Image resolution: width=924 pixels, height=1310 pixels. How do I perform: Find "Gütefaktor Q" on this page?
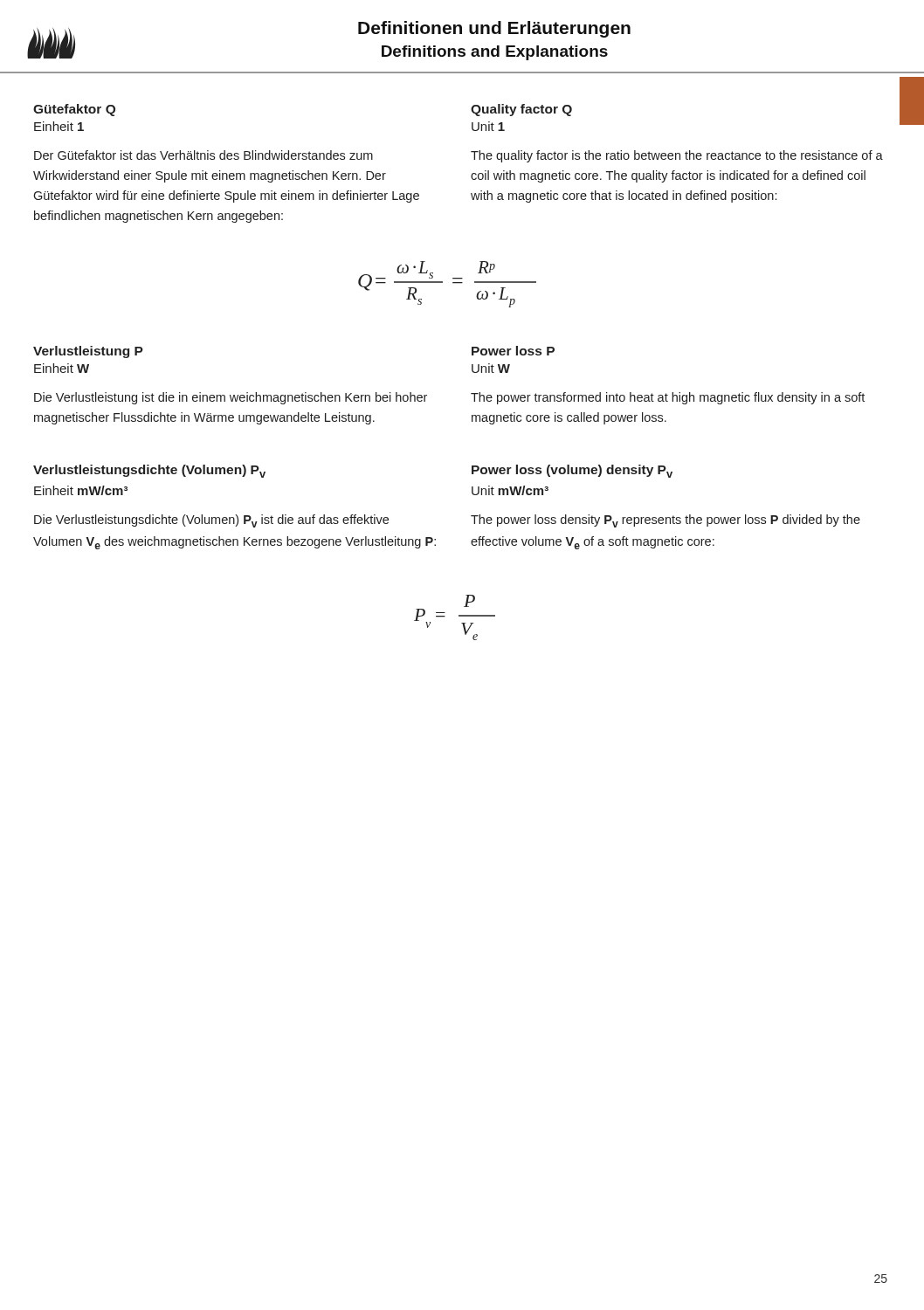tap(75, 109)
